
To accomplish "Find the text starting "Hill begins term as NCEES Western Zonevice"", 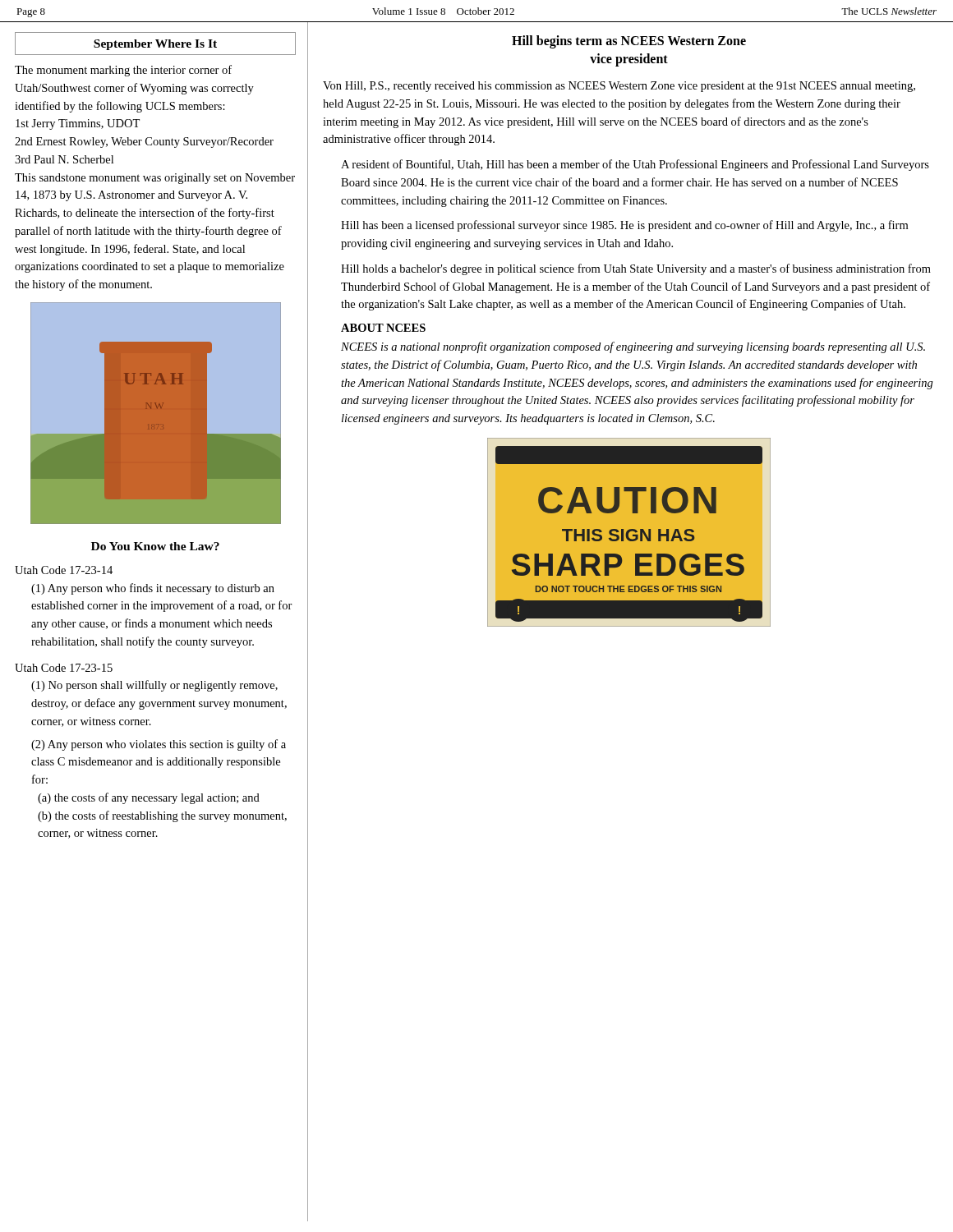I will [629, 50].
